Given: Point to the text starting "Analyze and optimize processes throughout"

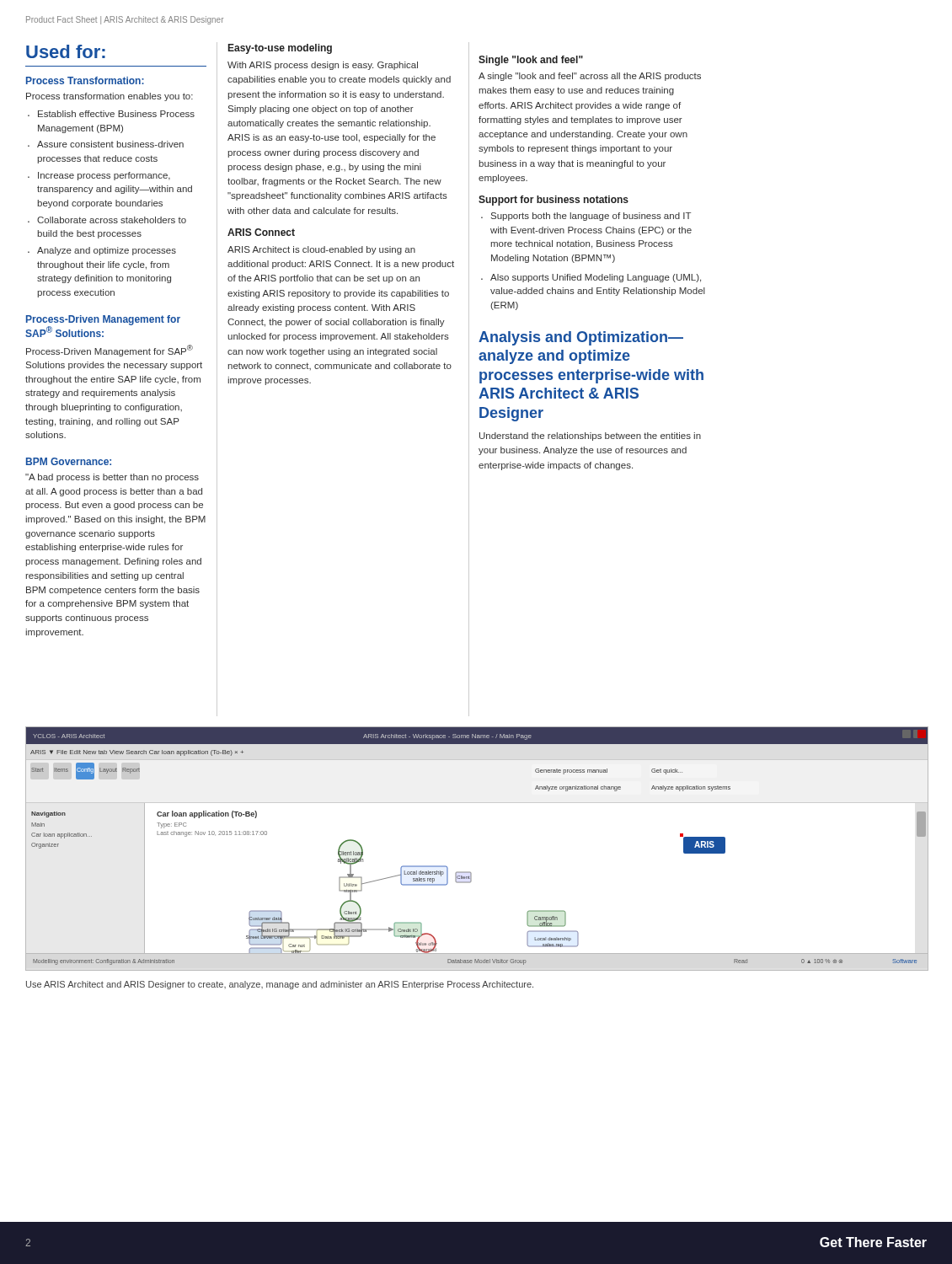Looking at the screenshot, I should click(107, 271).
